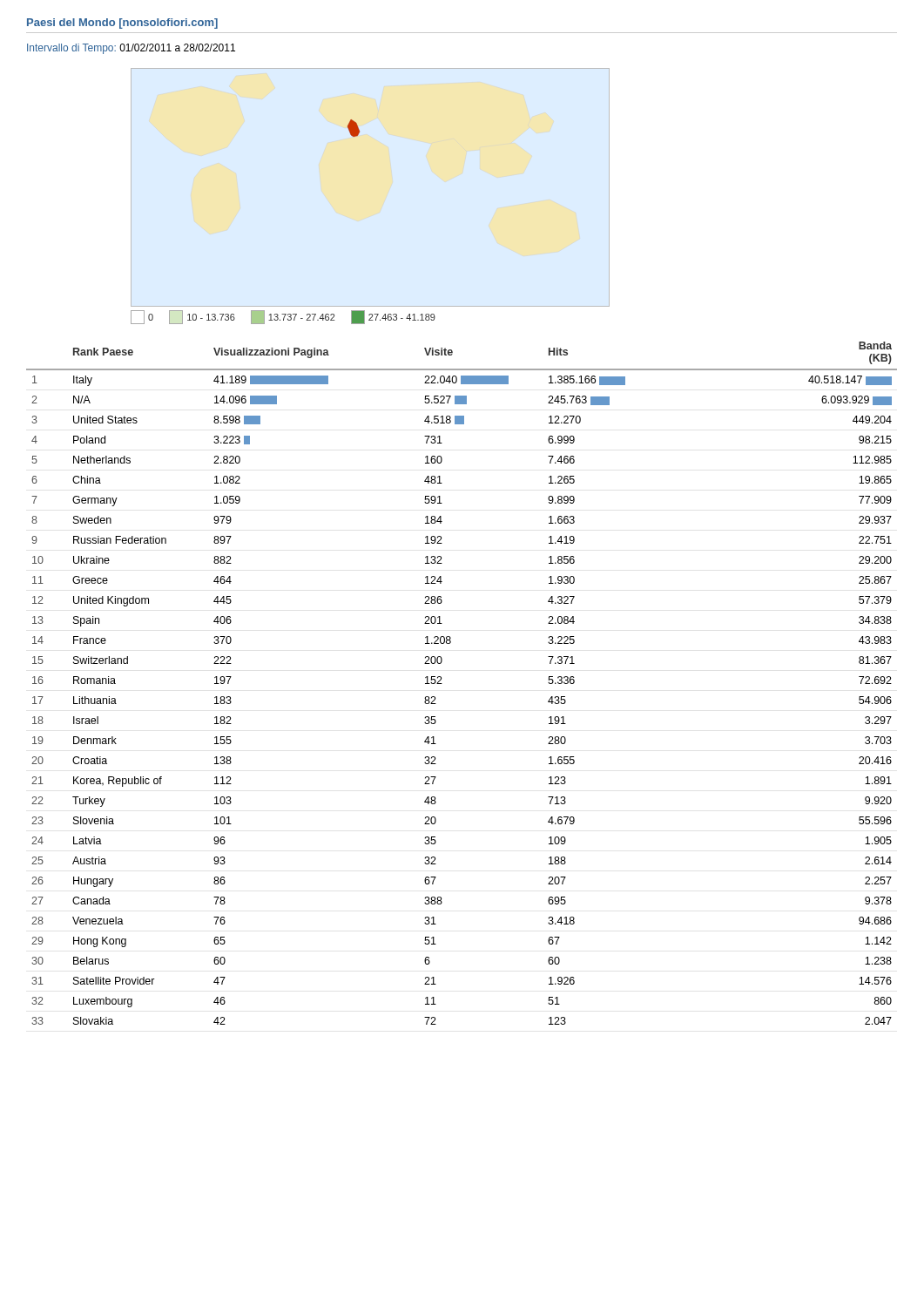The height and width of the screenshot is (1307, 924).
Task: Click on the block starting "0 10 - 13.736 13.737 - 27.462"
Action: click(283, 317)
